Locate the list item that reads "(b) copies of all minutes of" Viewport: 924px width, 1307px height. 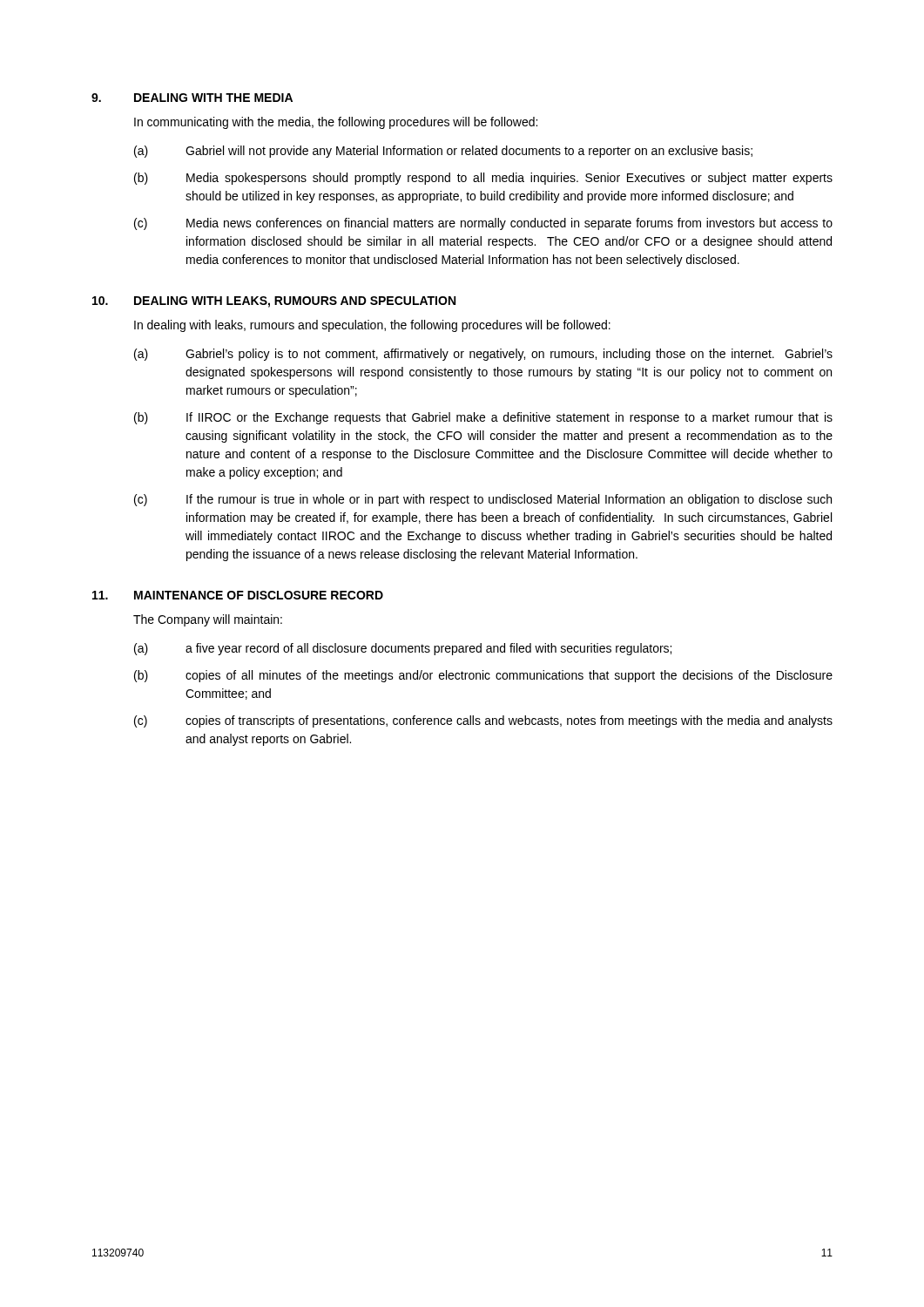pos(483,685)
